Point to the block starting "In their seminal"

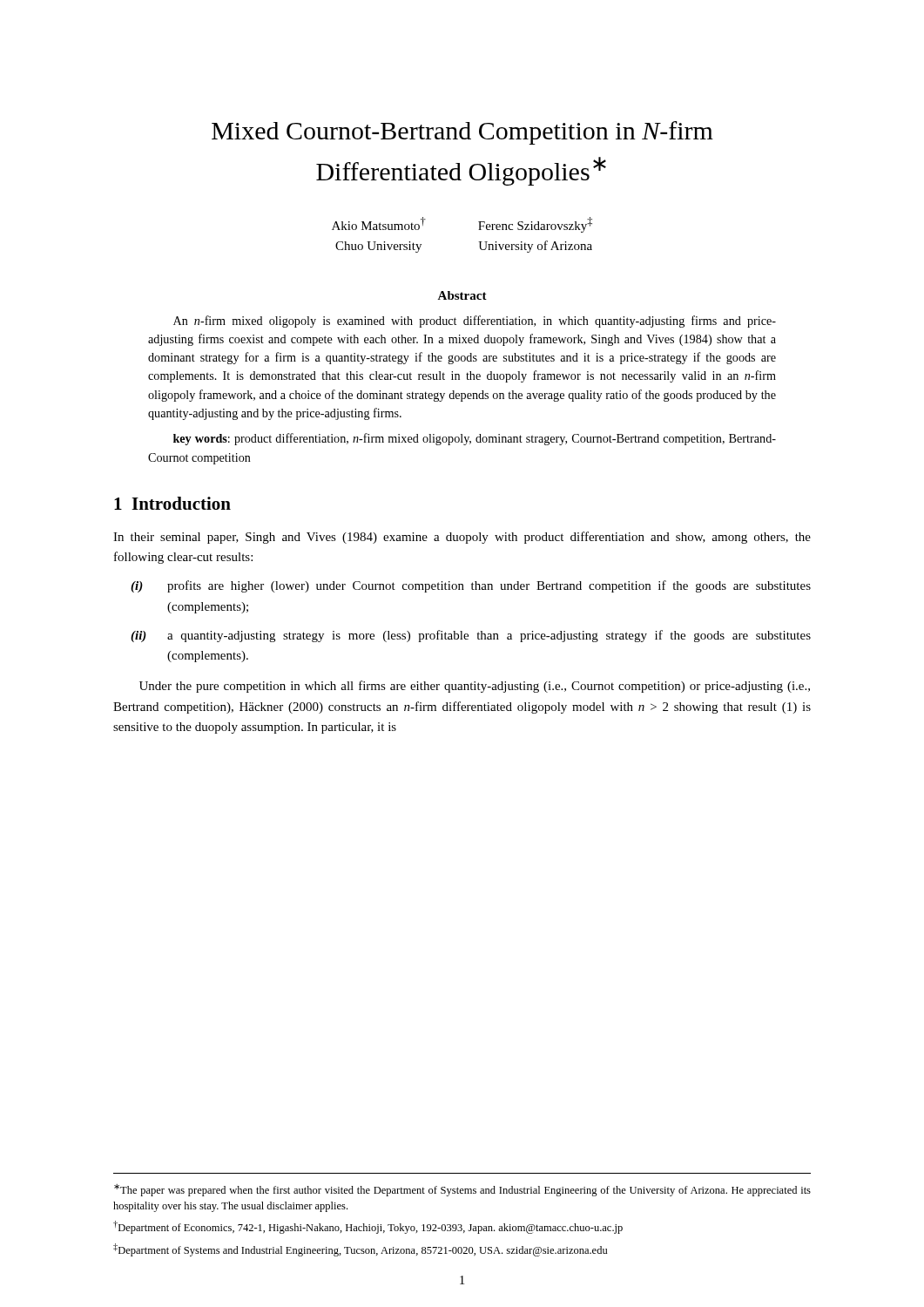click(x=462, y=547)
